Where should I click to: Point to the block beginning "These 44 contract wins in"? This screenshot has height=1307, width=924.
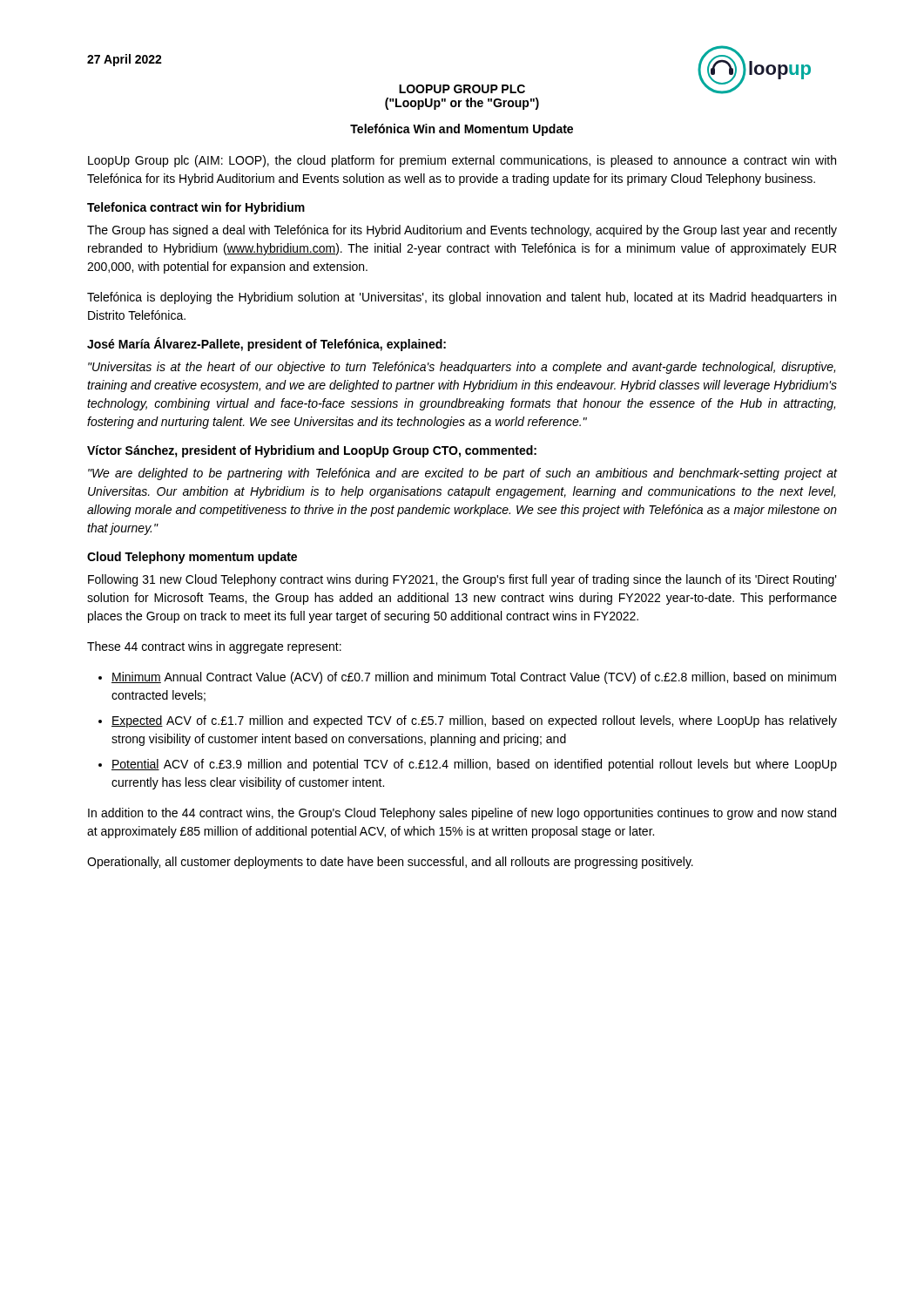(215, 647)
